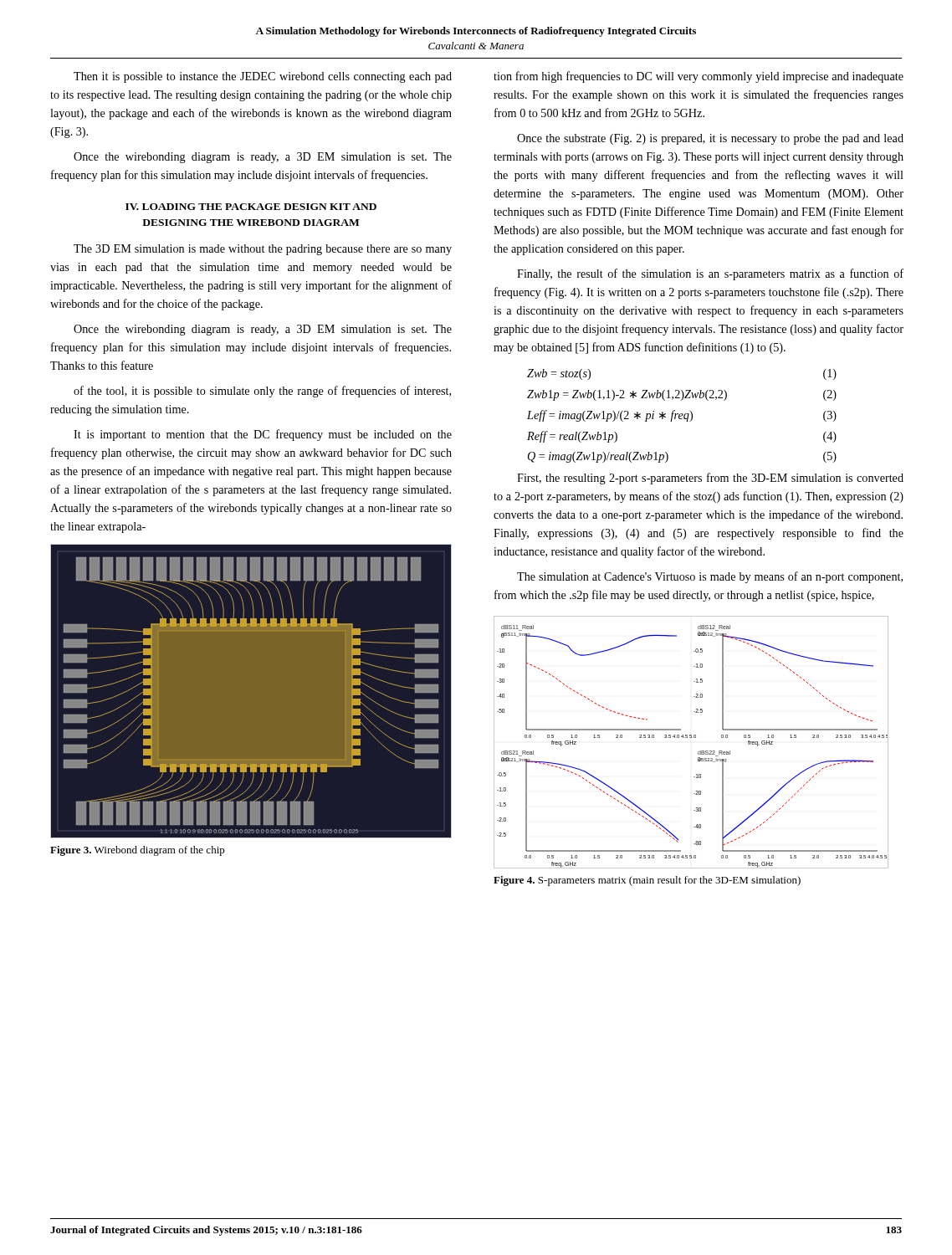This screenshot has width=952, height=1255.
Task: Find the text block that says "tion from high frequencies to DC will very"
Action: (x=699, y=95)
